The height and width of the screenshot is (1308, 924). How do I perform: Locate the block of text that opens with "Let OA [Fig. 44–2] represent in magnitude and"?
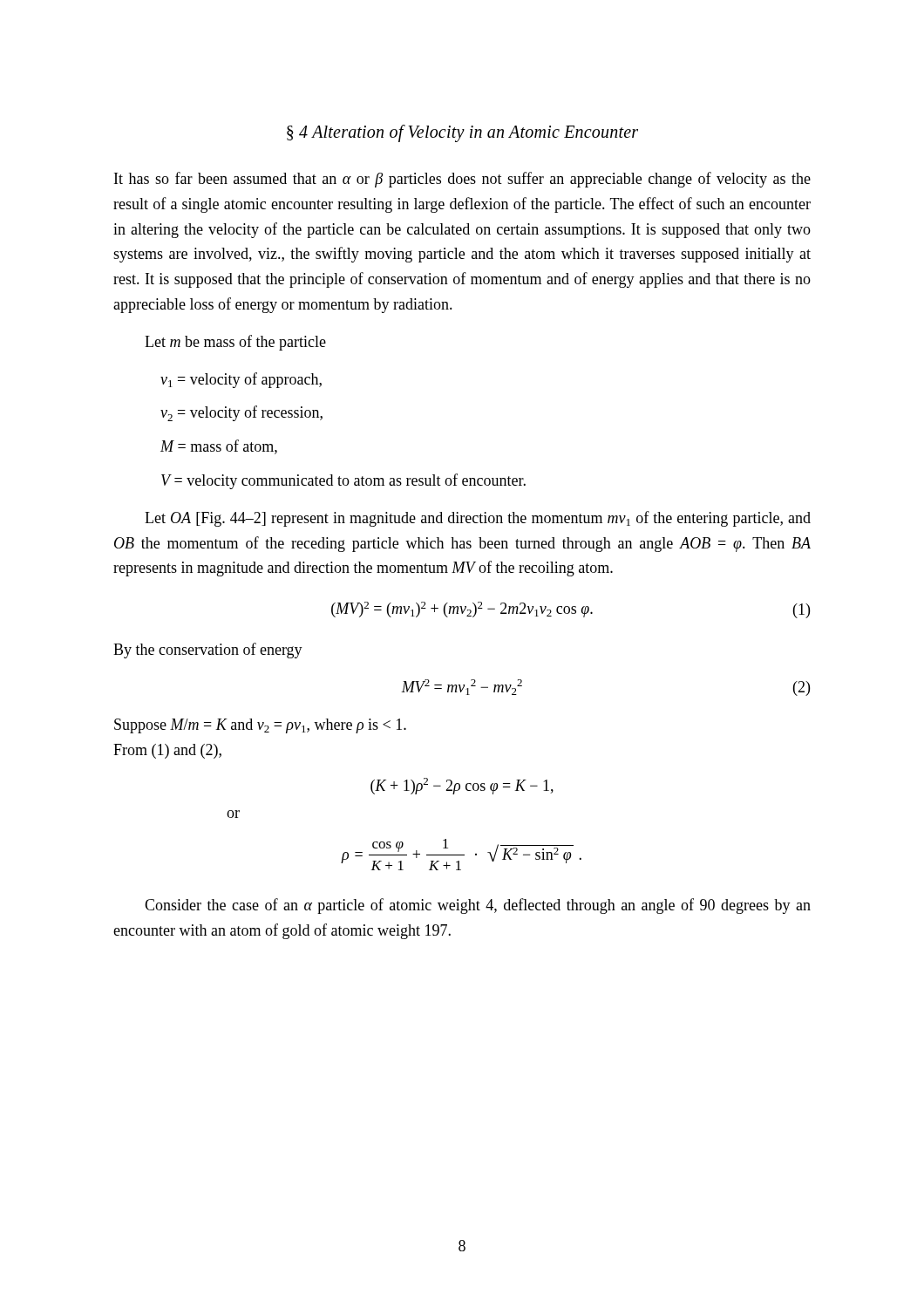pyautogui.click(x=462, y=543)
